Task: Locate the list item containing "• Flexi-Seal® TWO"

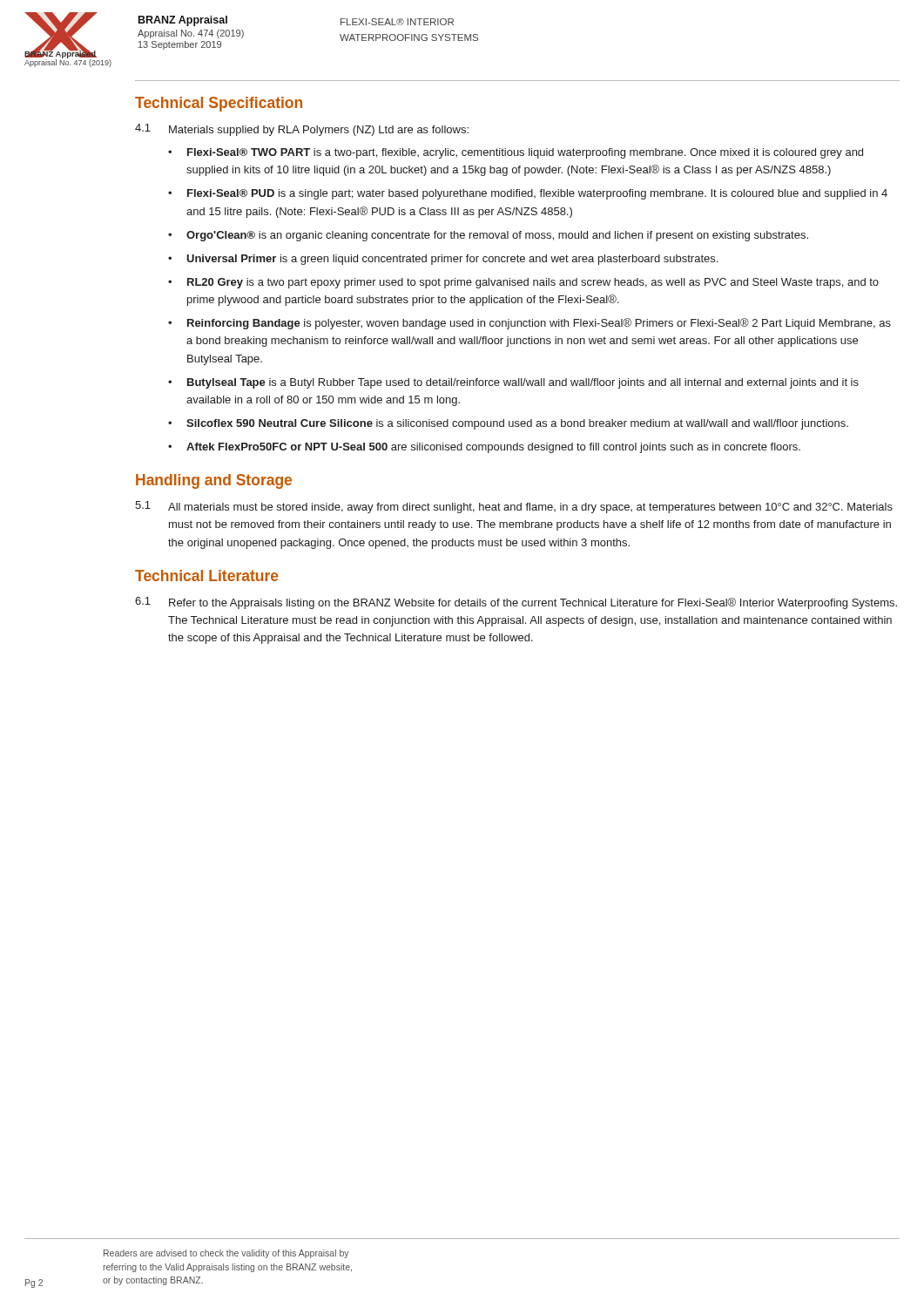Action: coord(534,161)
